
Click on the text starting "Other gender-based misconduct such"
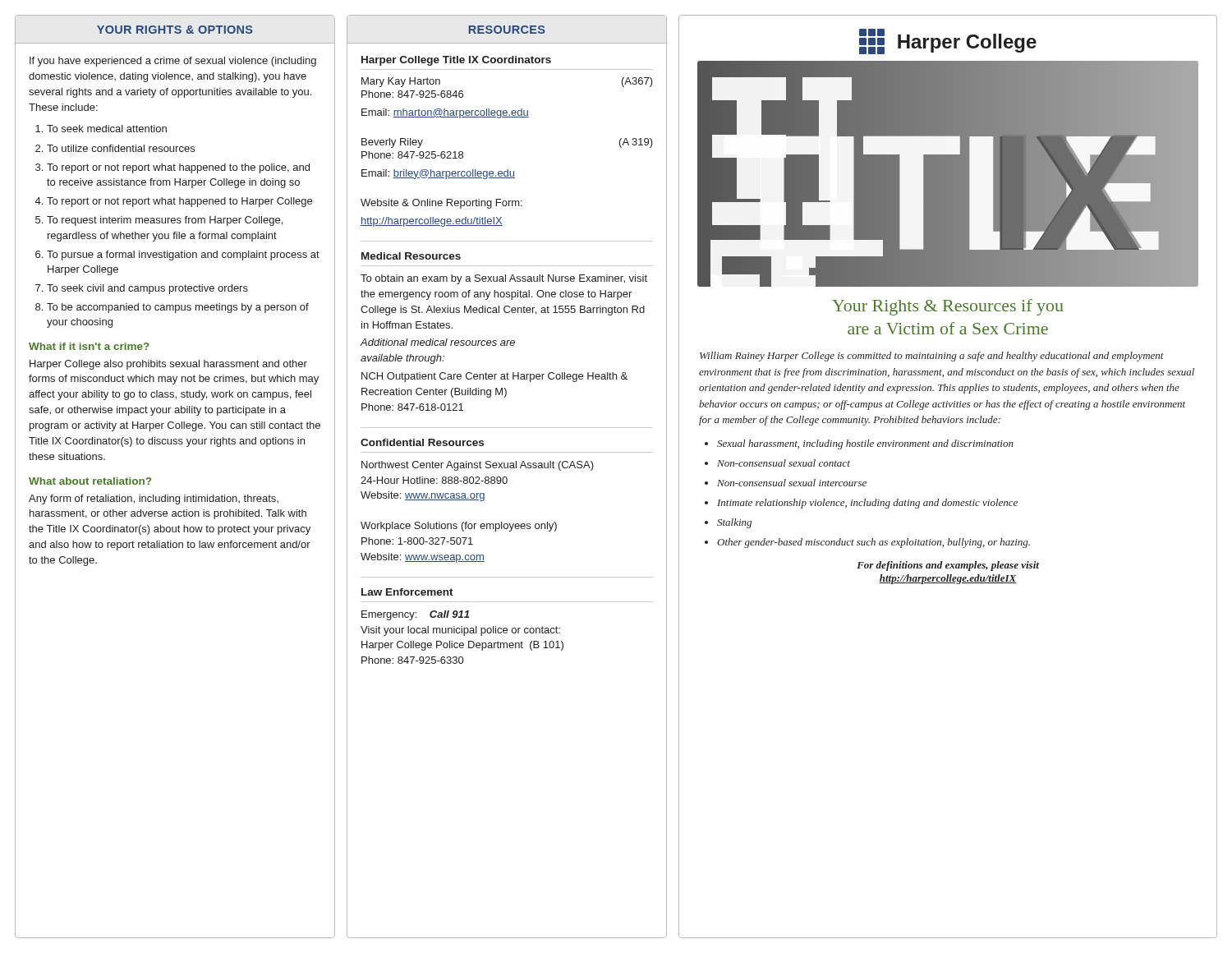(x=957, y=543)
